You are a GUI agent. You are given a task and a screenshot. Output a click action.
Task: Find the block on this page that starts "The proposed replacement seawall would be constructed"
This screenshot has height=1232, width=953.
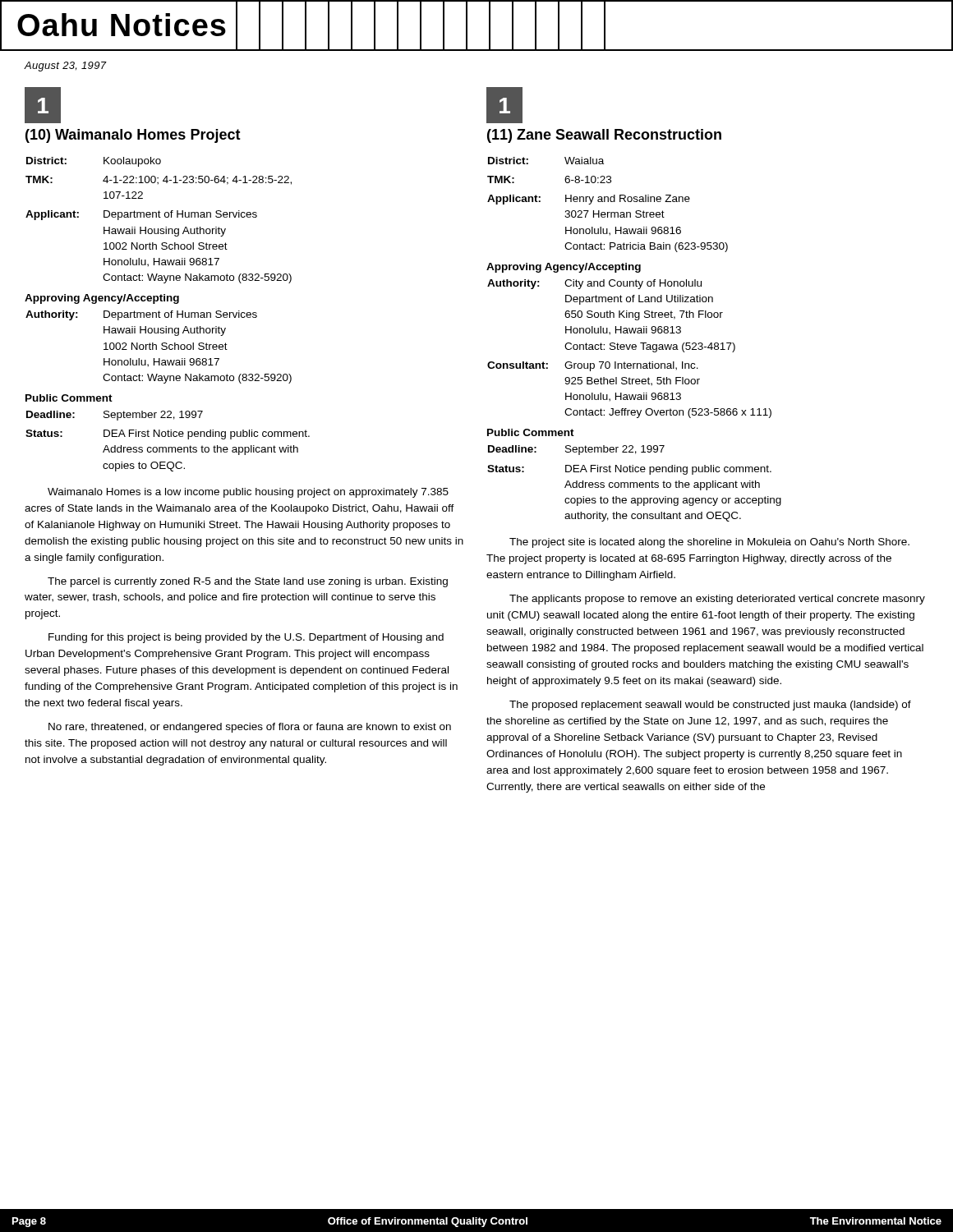[x=699, y=745]
